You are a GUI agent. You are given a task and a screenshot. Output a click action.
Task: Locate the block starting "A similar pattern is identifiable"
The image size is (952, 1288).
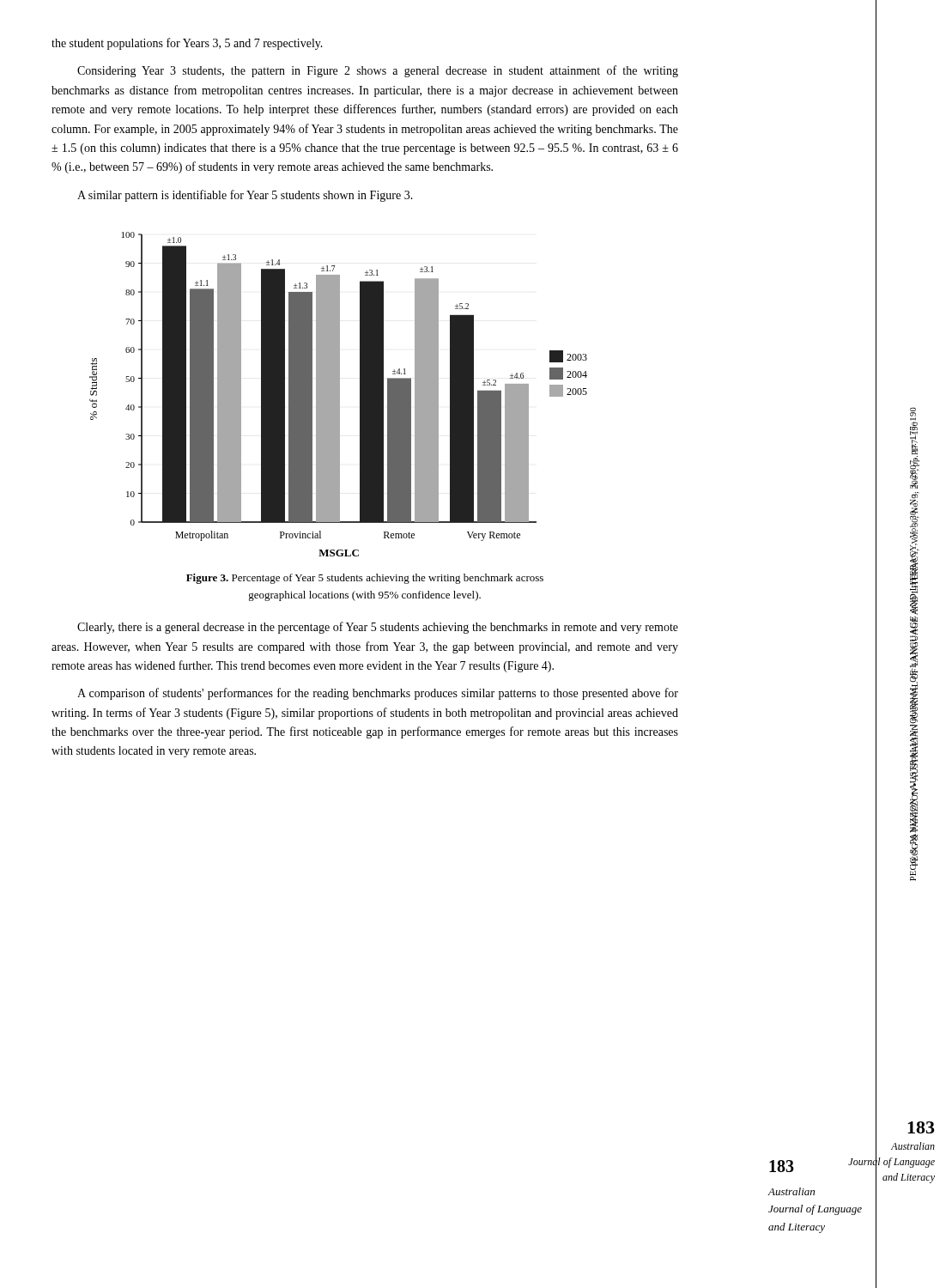[x=245, y=195]
